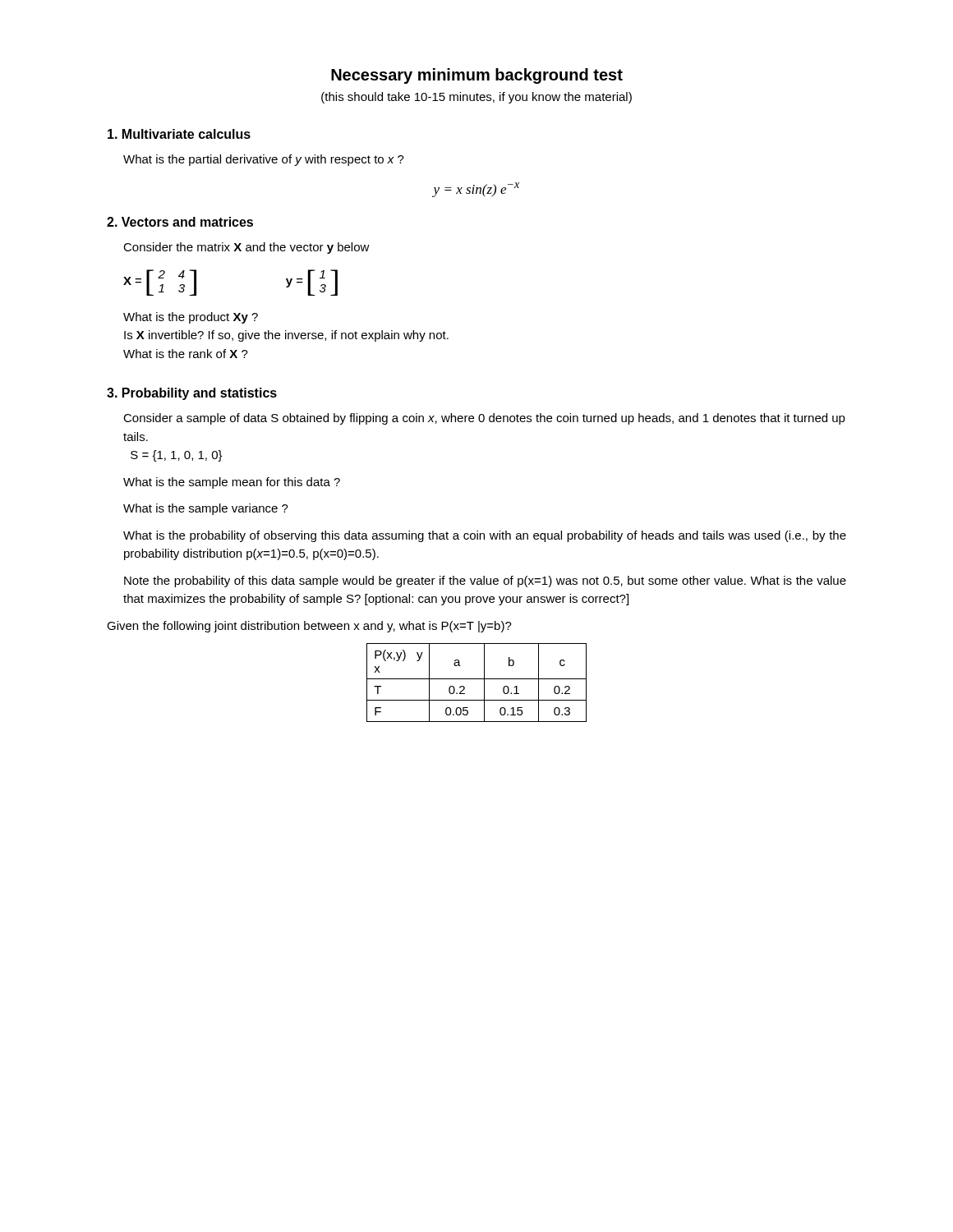Find "1. Multivariate calculus" on this page

pyautogui.click(x=179, y=134)
